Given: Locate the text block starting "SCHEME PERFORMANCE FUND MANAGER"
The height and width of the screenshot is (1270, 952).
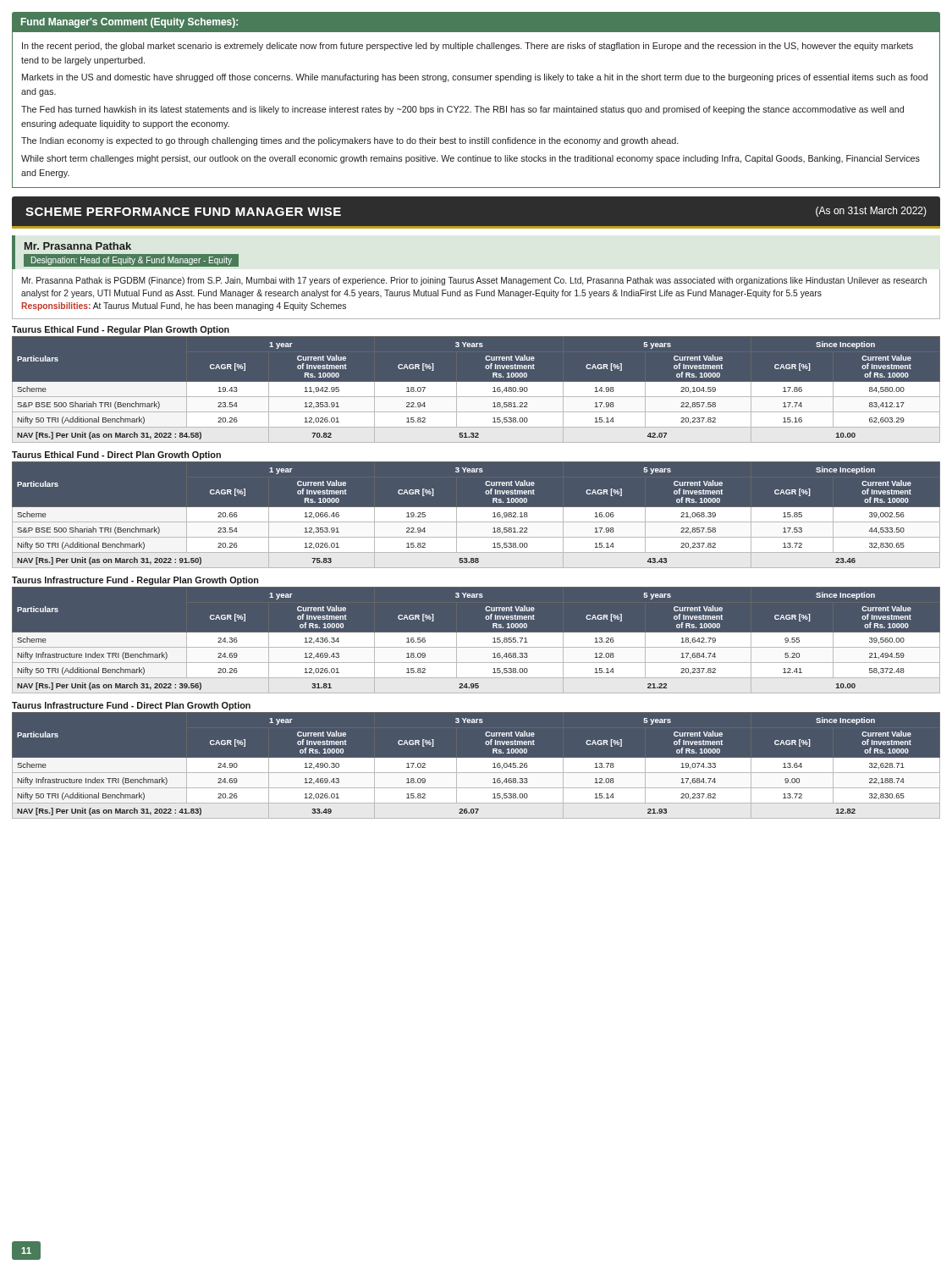Looking at the screenshot, I should (x=186, y=211).
